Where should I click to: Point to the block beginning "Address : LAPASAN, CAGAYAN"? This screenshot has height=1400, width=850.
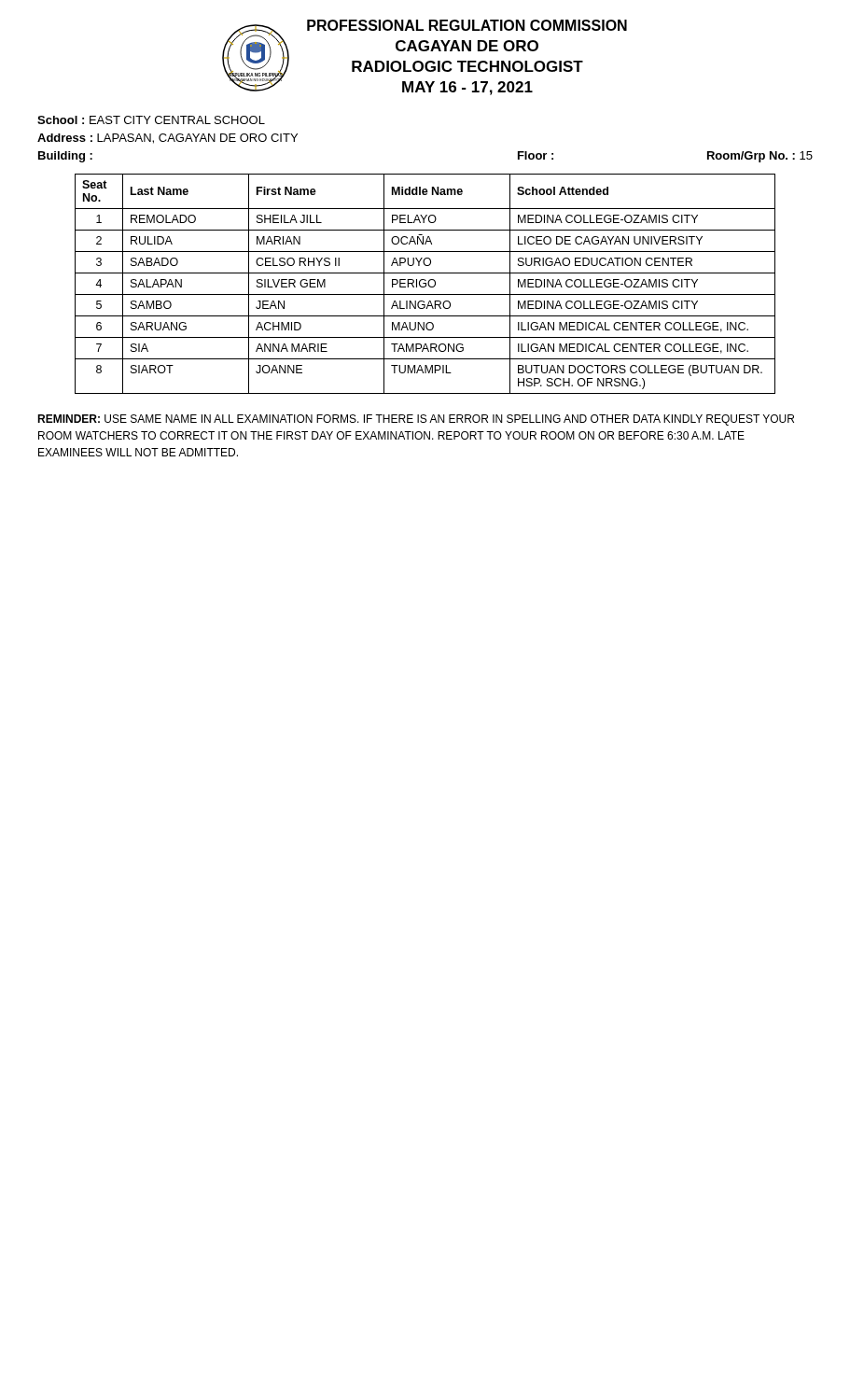coord(168,138)
